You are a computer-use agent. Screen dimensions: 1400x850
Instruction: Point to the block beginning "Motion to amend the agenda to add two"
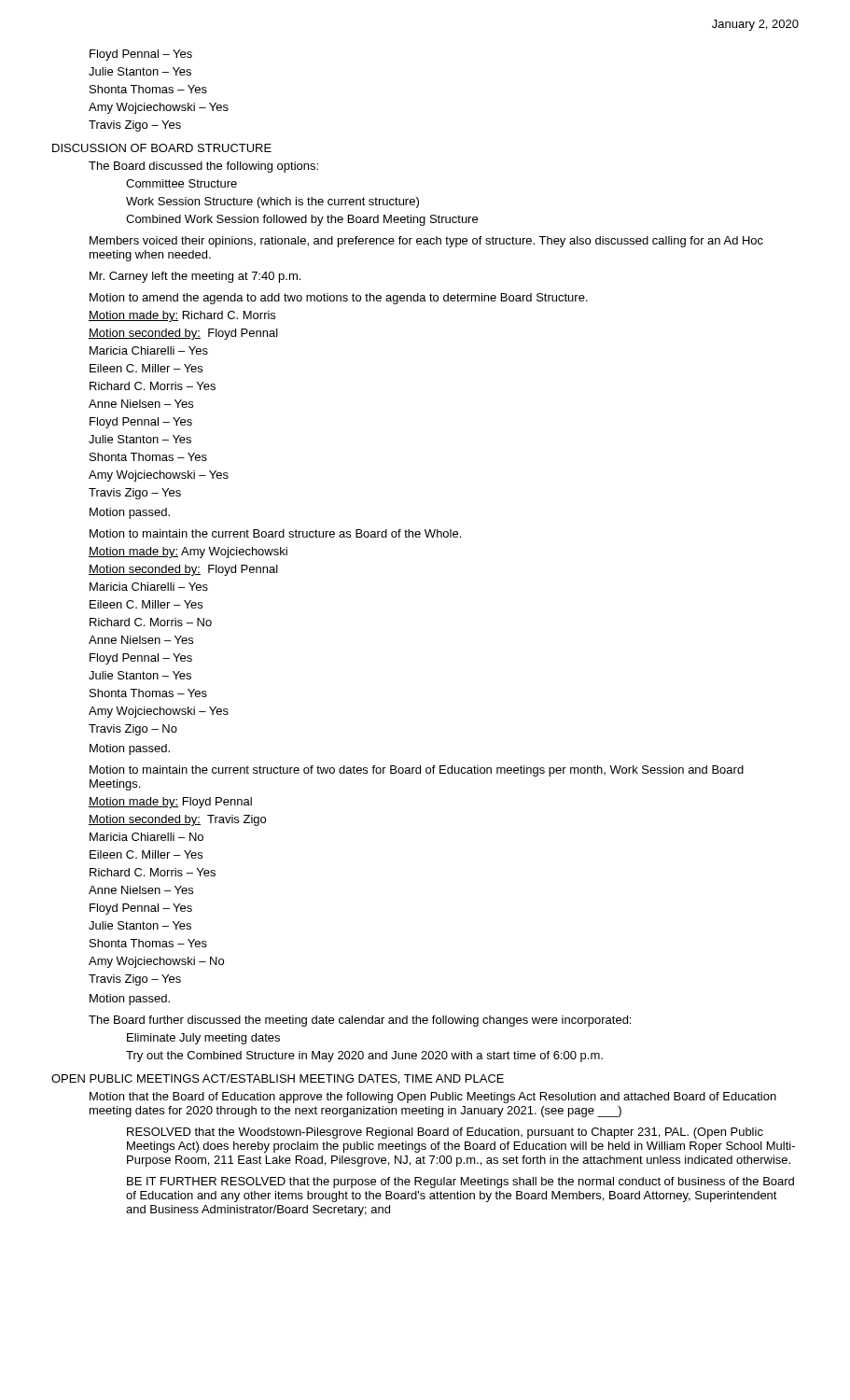pos(339,299)
